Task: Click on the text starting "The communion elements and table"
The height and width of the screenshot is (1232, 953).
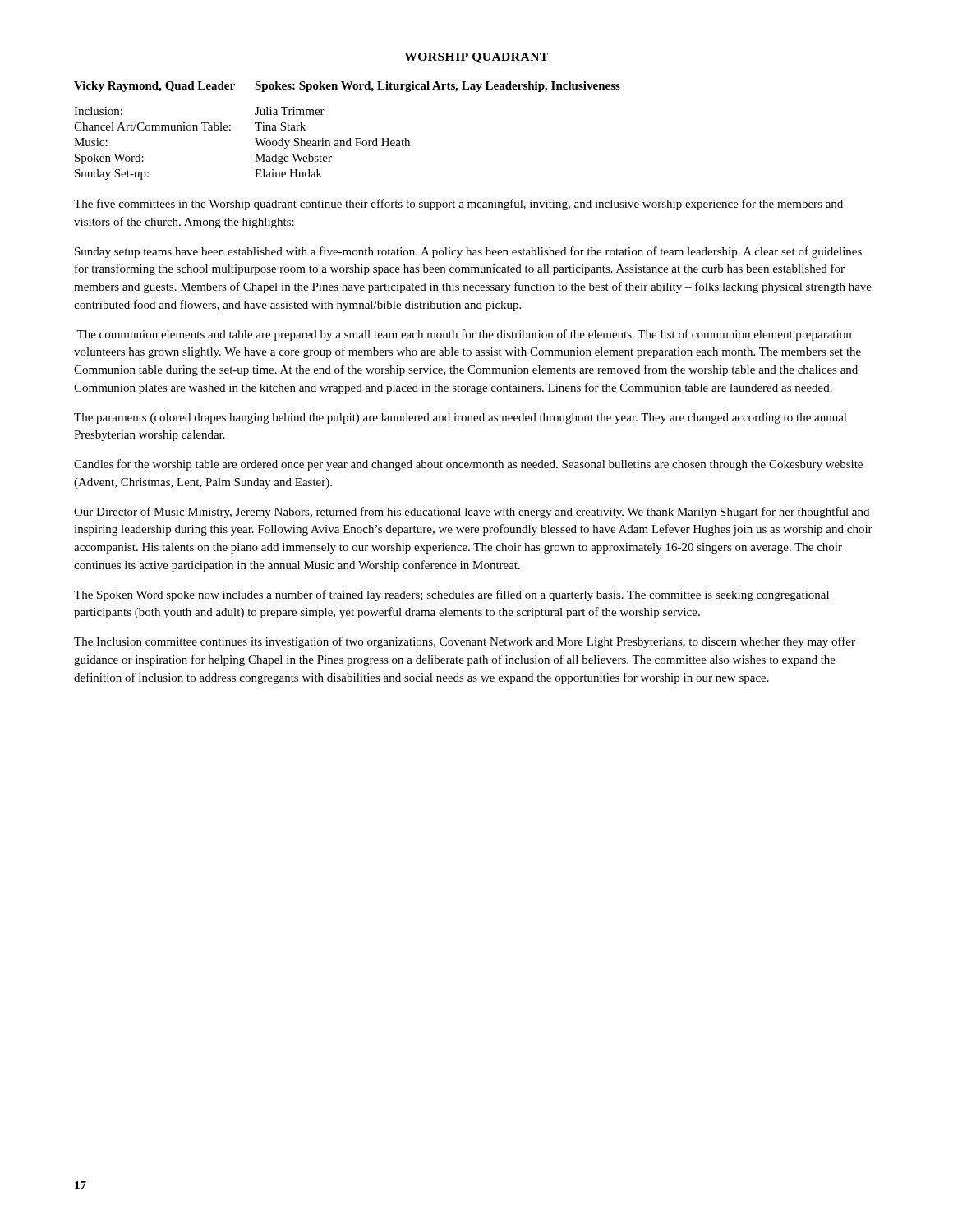Action: click(x=468, y=361)
